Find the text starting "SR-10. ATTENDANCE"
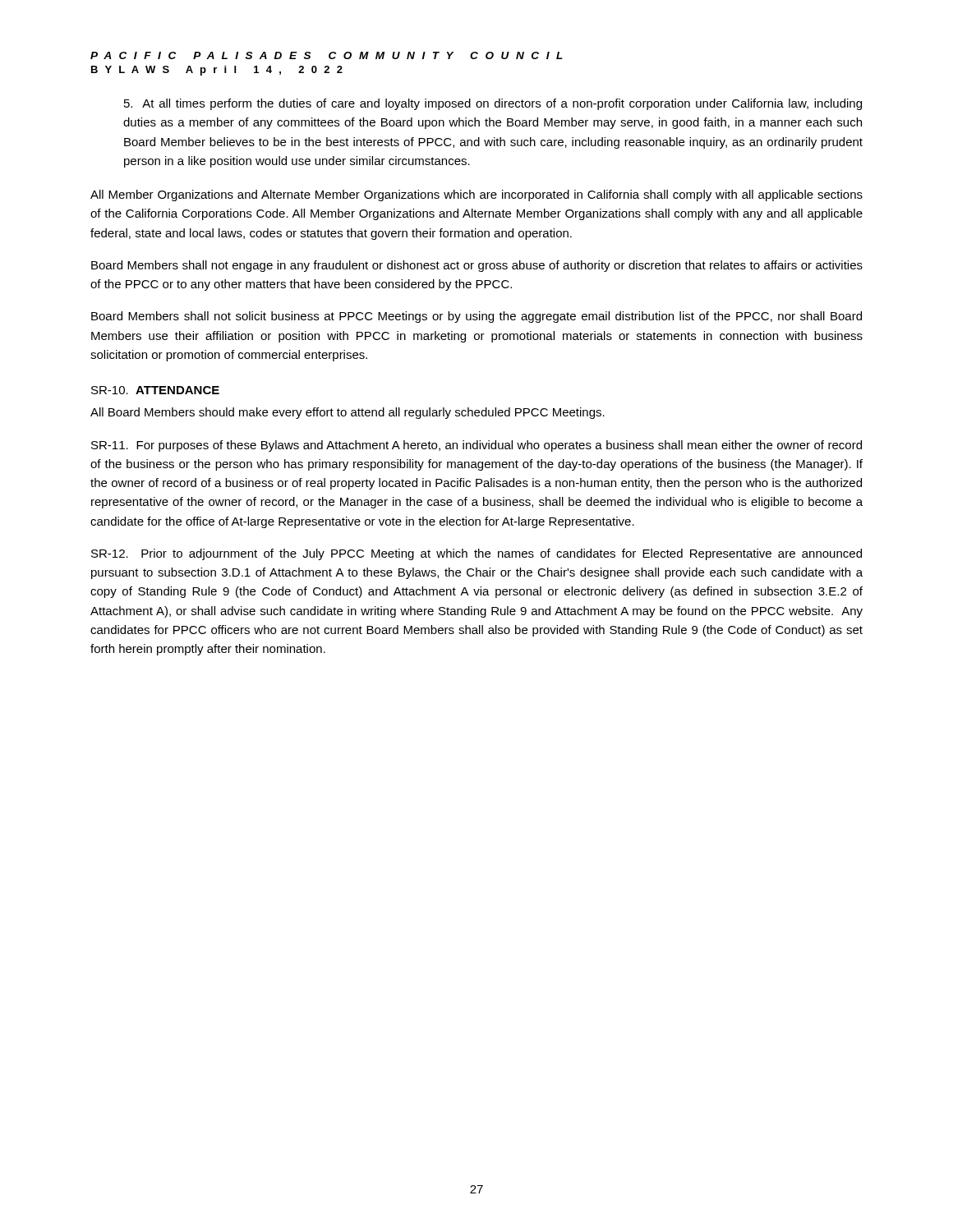The image size is (953, 1232). point(155,390)
